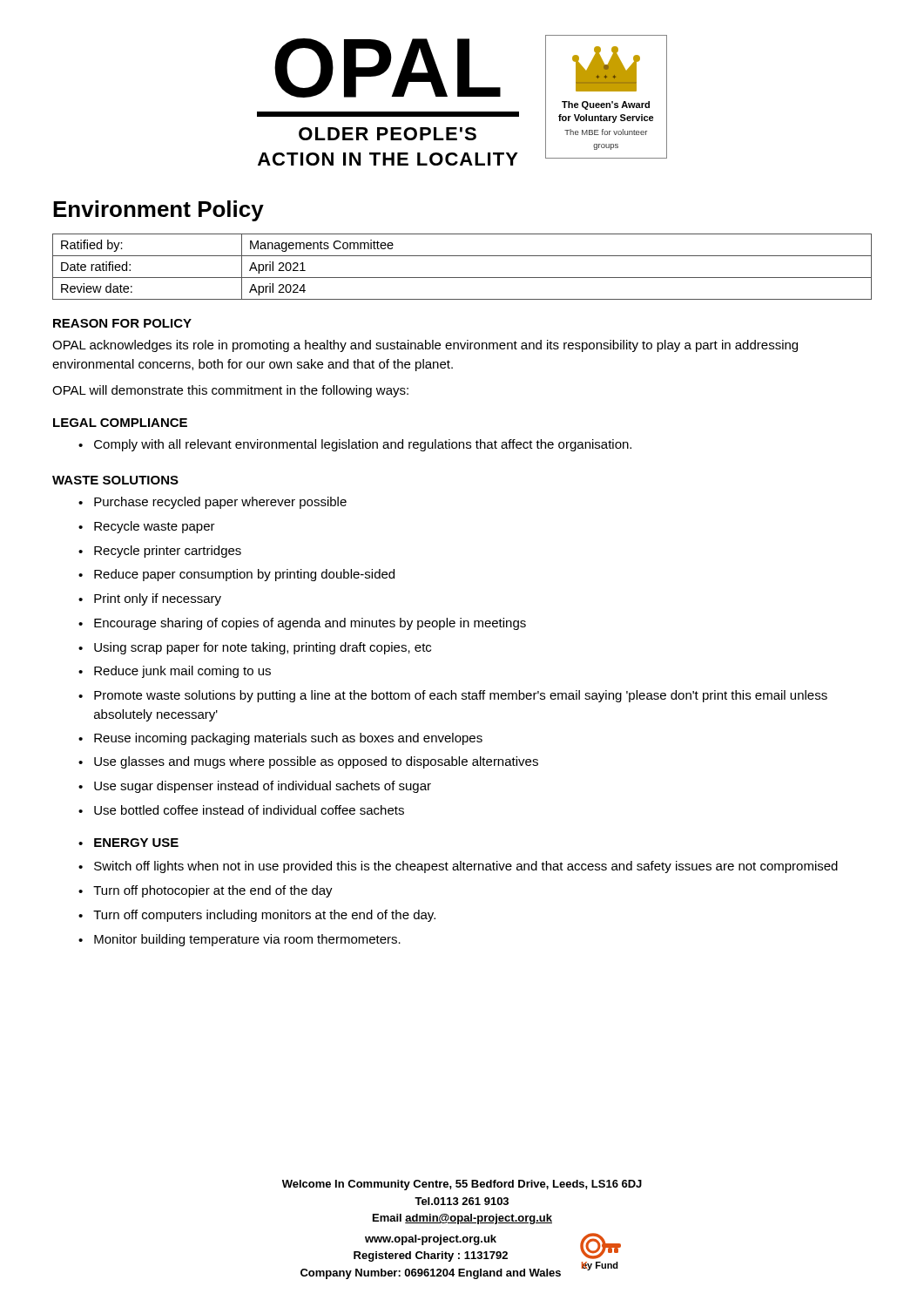Locate the title
The height and width of the screenshot is (1307, 924).
point(158,209)
